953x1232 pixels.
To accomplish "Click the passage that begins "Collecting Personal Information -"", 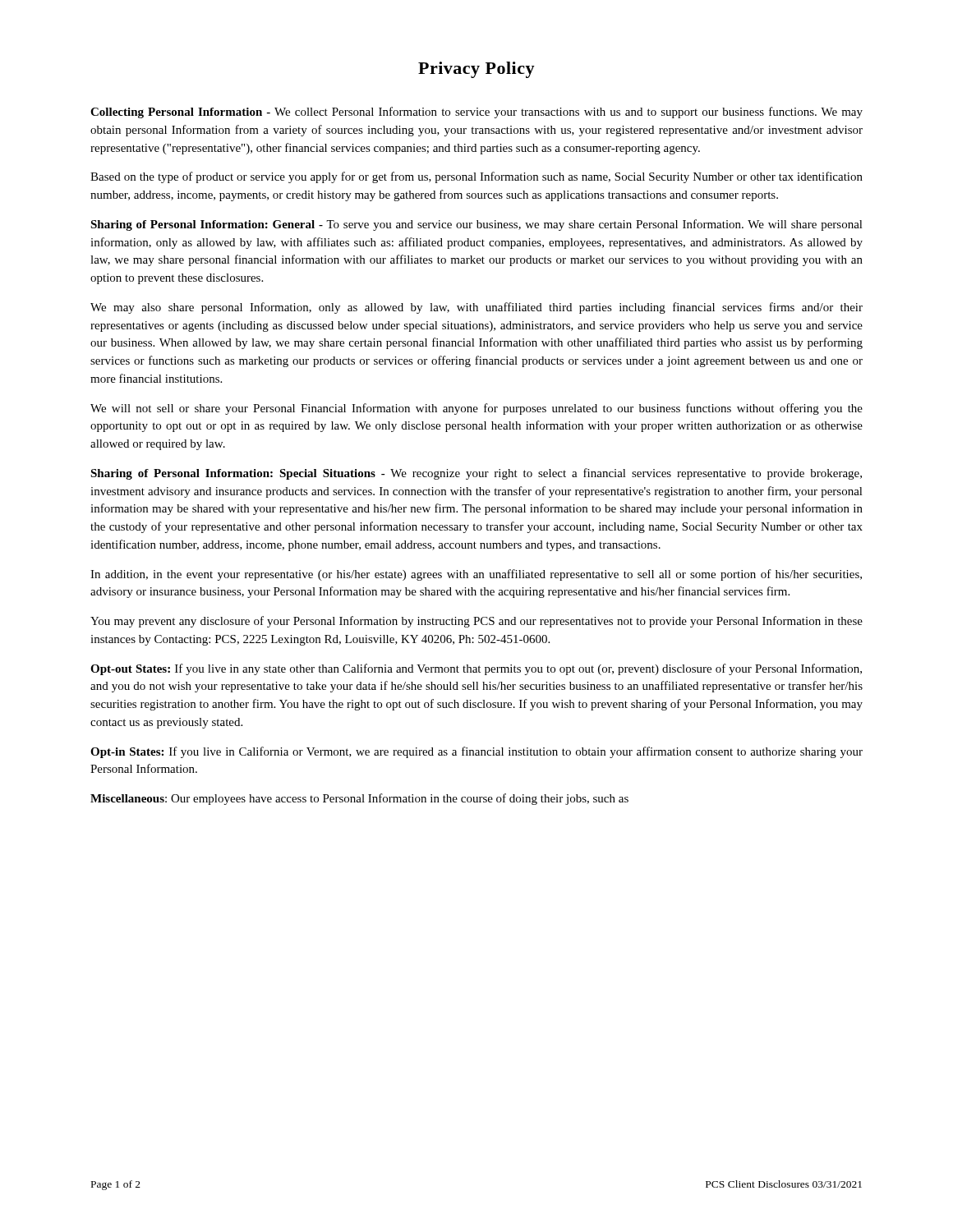I will [476, 130].
